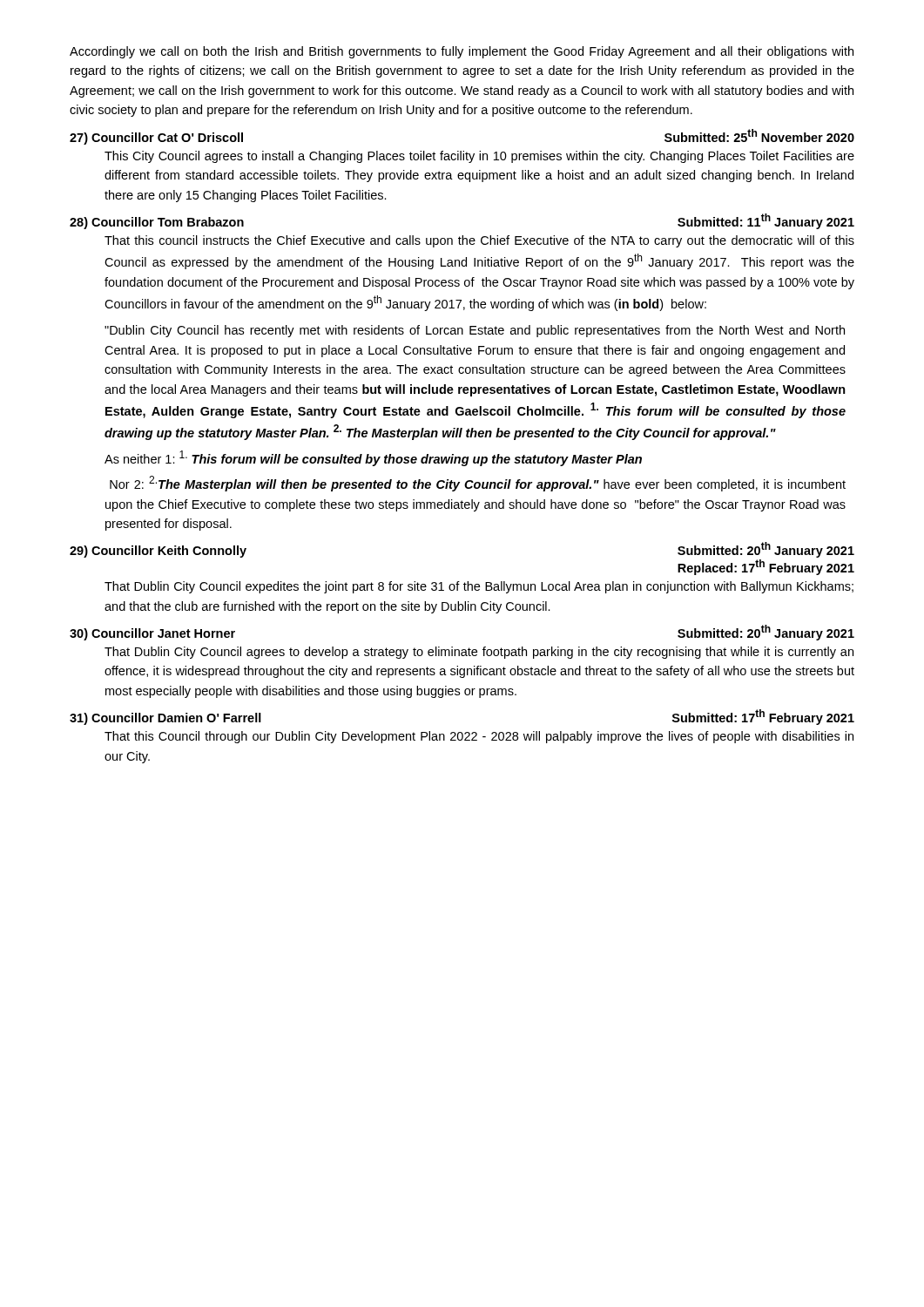
Task: Locate the section header that reads "29) Councillor Keith Connolly"
Action: [162, 549]
